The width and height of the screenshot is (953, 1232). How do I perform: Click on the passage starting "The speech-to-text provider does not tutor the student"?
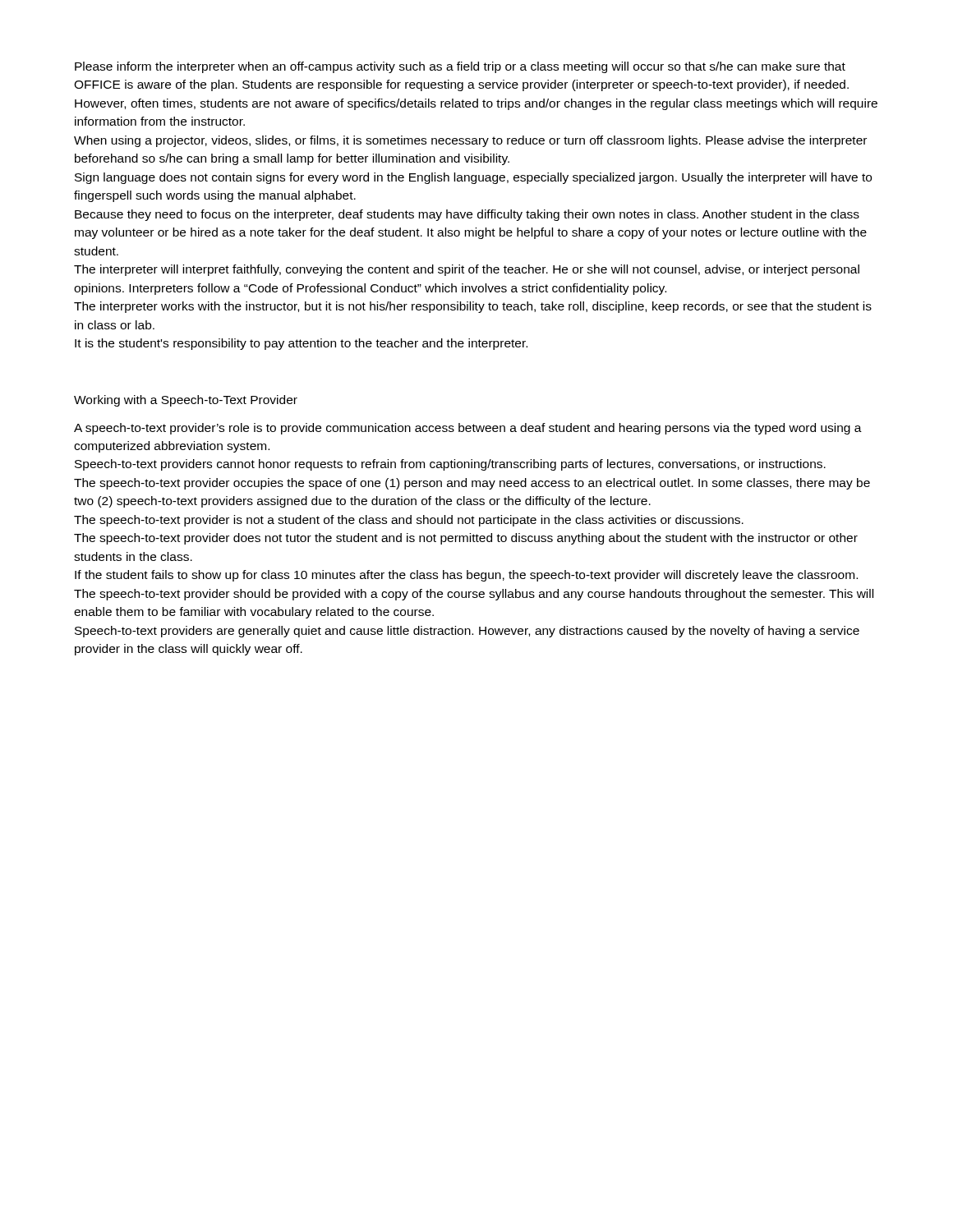click(476, 548)
